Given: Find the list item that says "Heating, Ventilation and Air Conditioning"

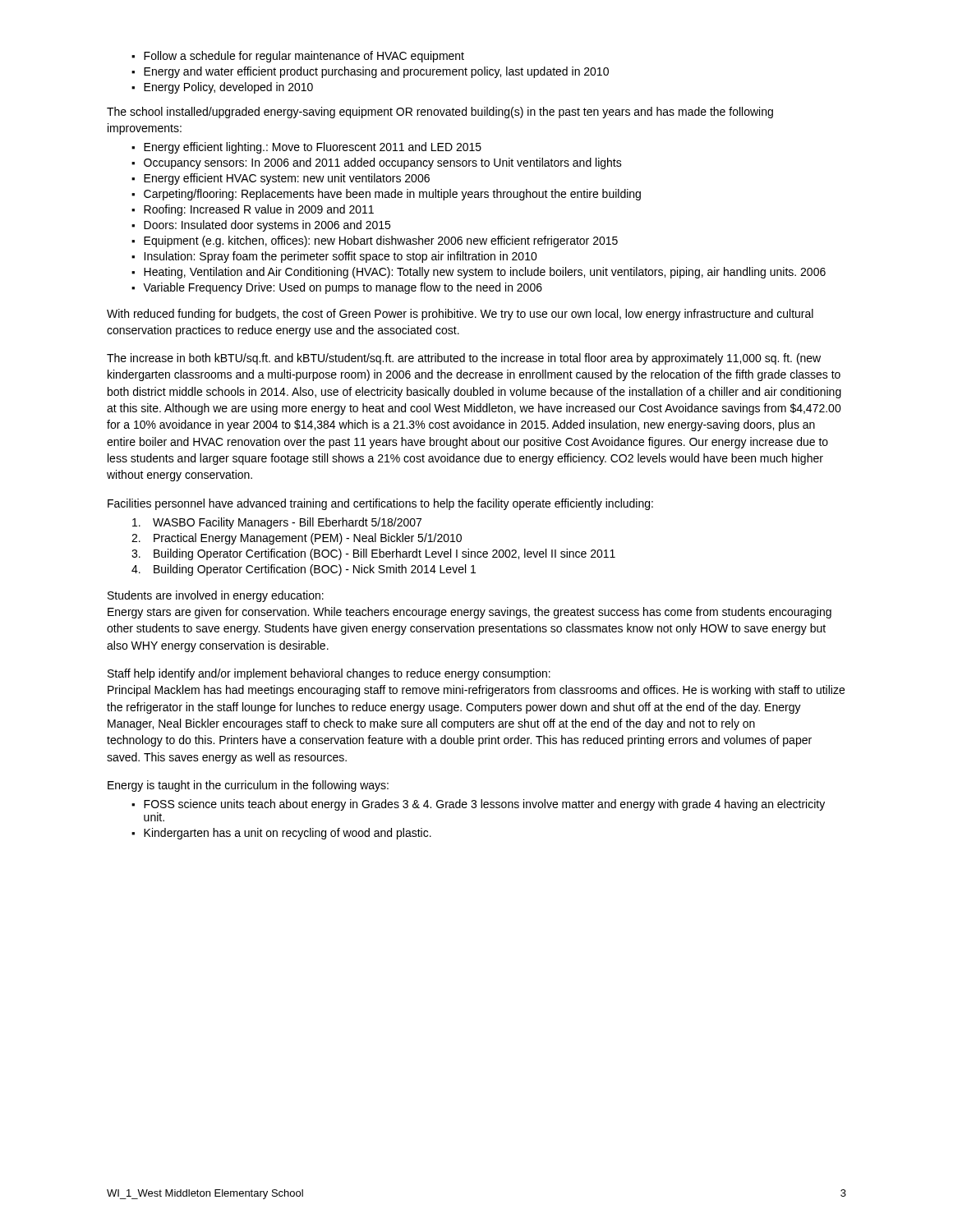Looking at the screenshot, I should click(485, 272).
